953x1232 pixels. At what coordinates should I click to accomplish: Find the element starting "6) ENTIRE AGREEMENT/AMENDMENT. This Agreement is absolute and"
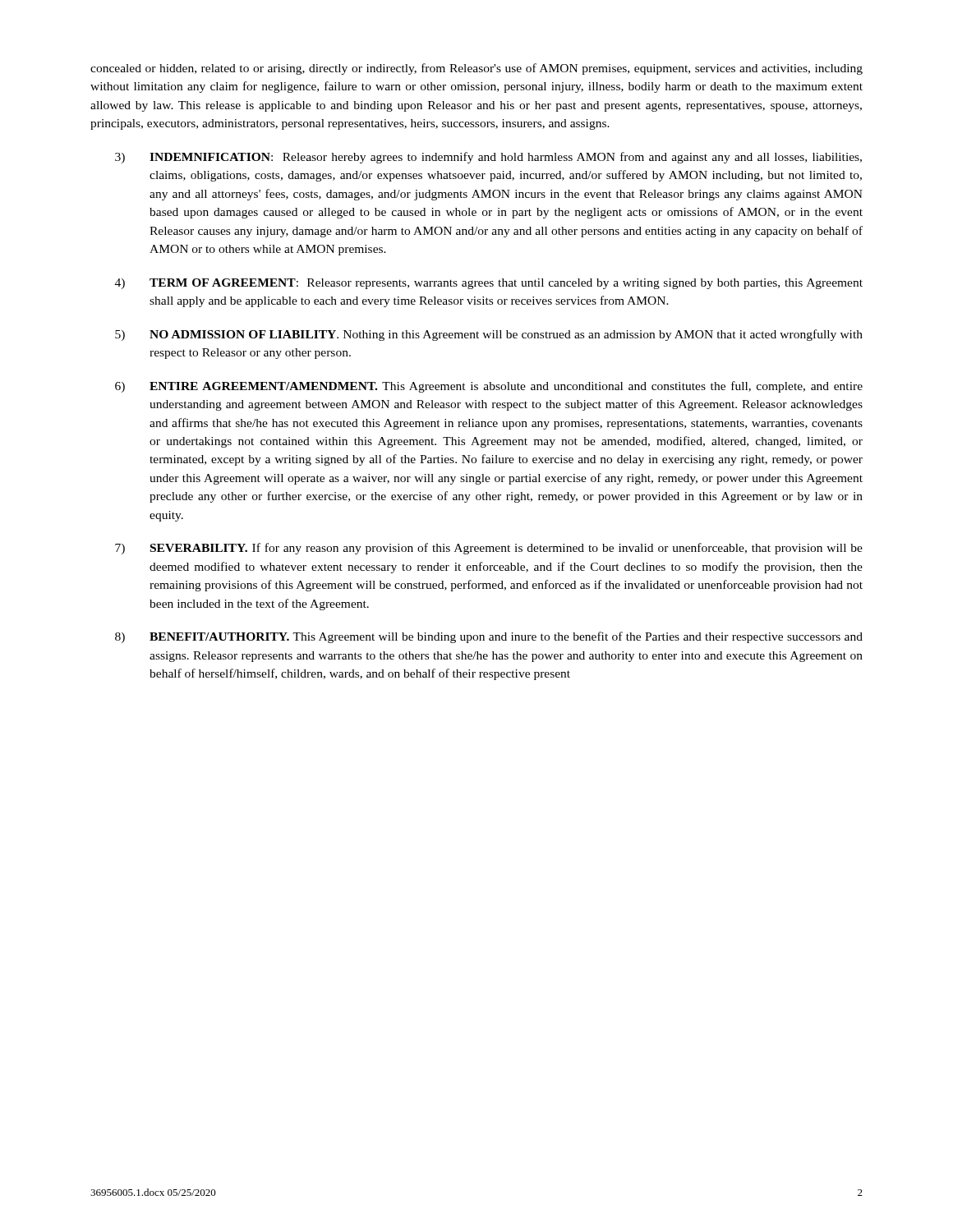[x=476, y=450]
